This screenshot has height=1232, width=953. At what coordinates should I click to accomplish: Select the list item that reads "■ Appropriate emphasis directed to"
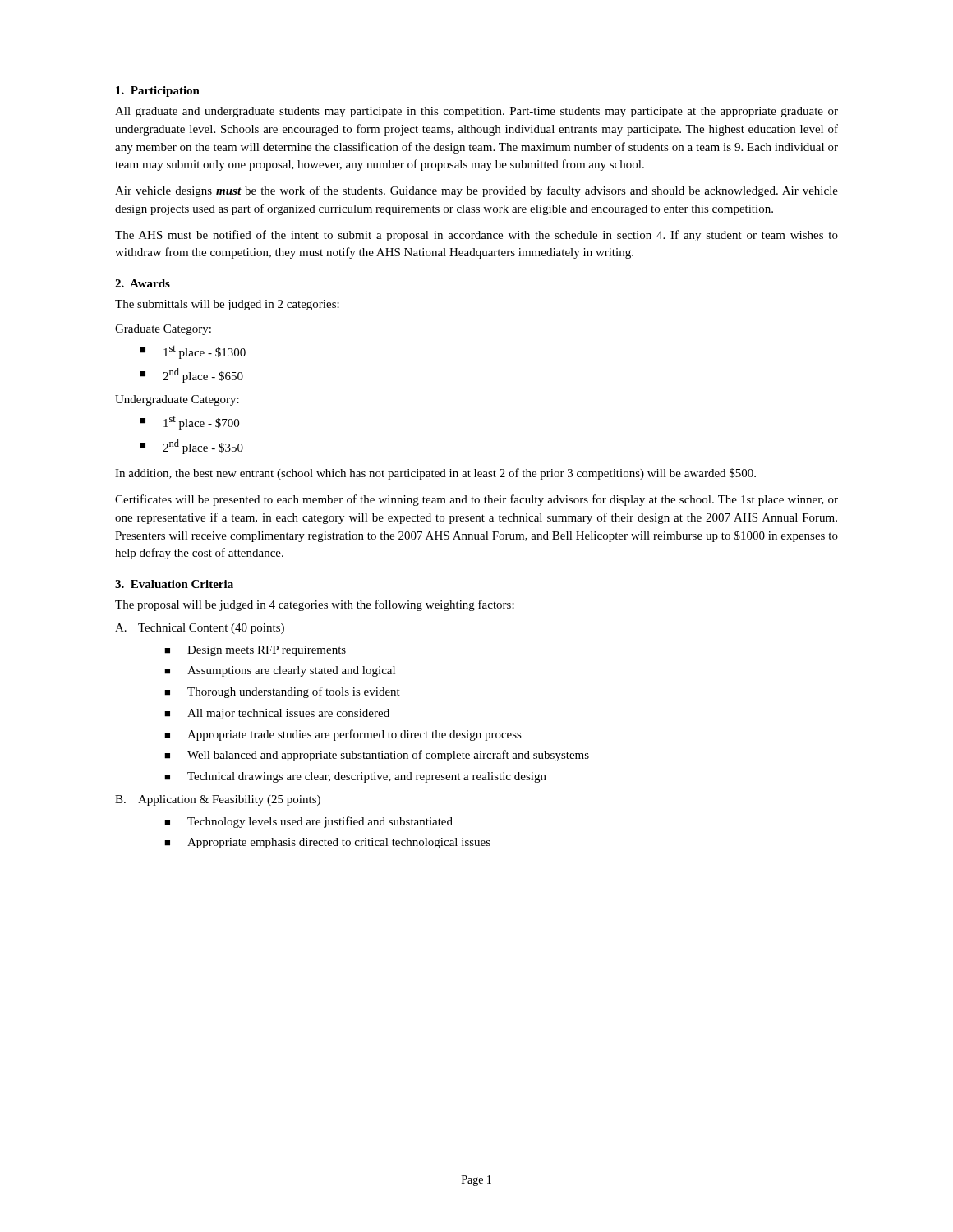coord(327,843)
